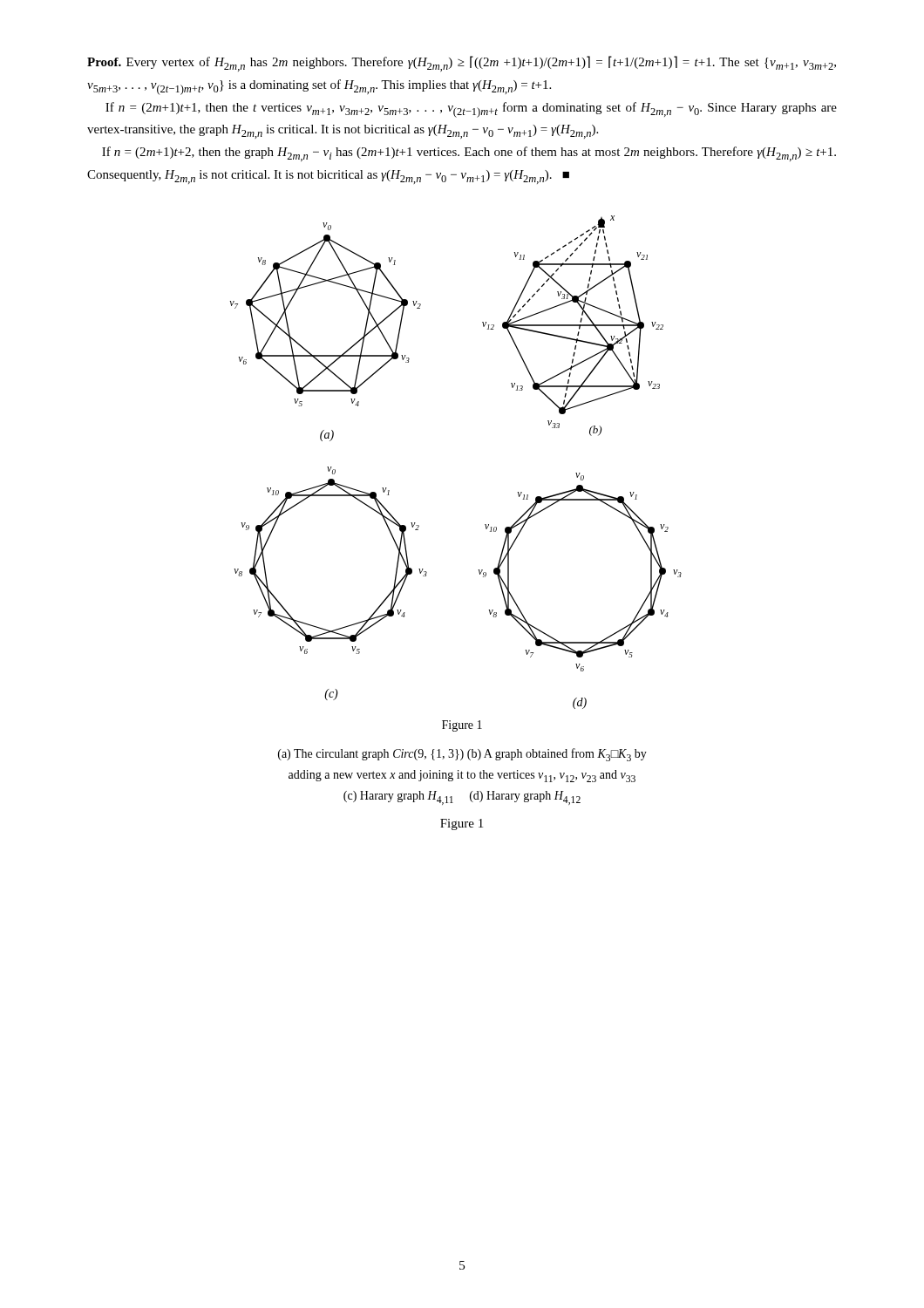Click the caption that begins "(a) The circulant"
The image size is (924, 1308).
[x=462, y=776]
